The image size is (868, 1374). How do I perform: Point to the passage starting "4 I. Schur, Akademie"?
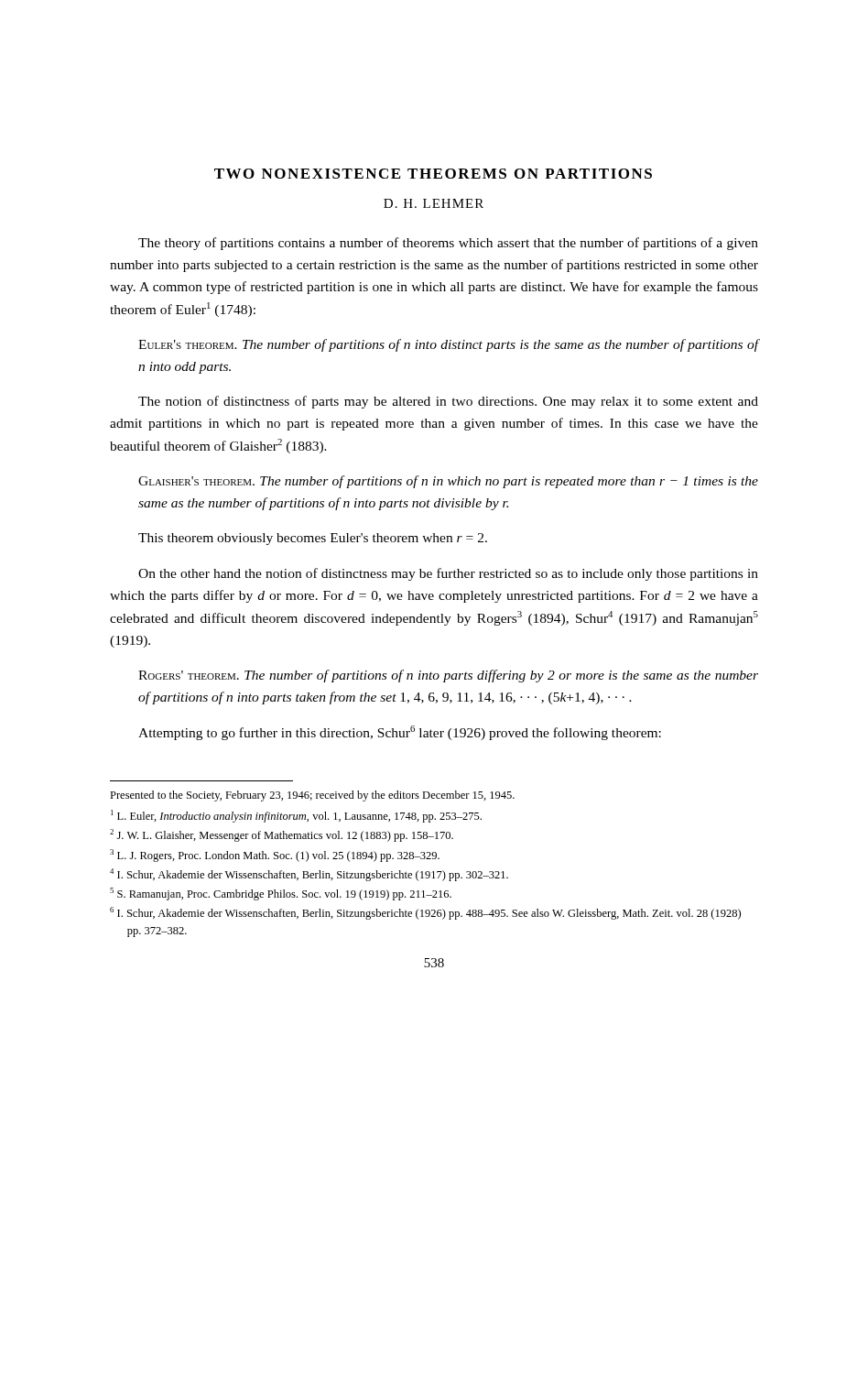pyautogui.click(x=309, y=874)
